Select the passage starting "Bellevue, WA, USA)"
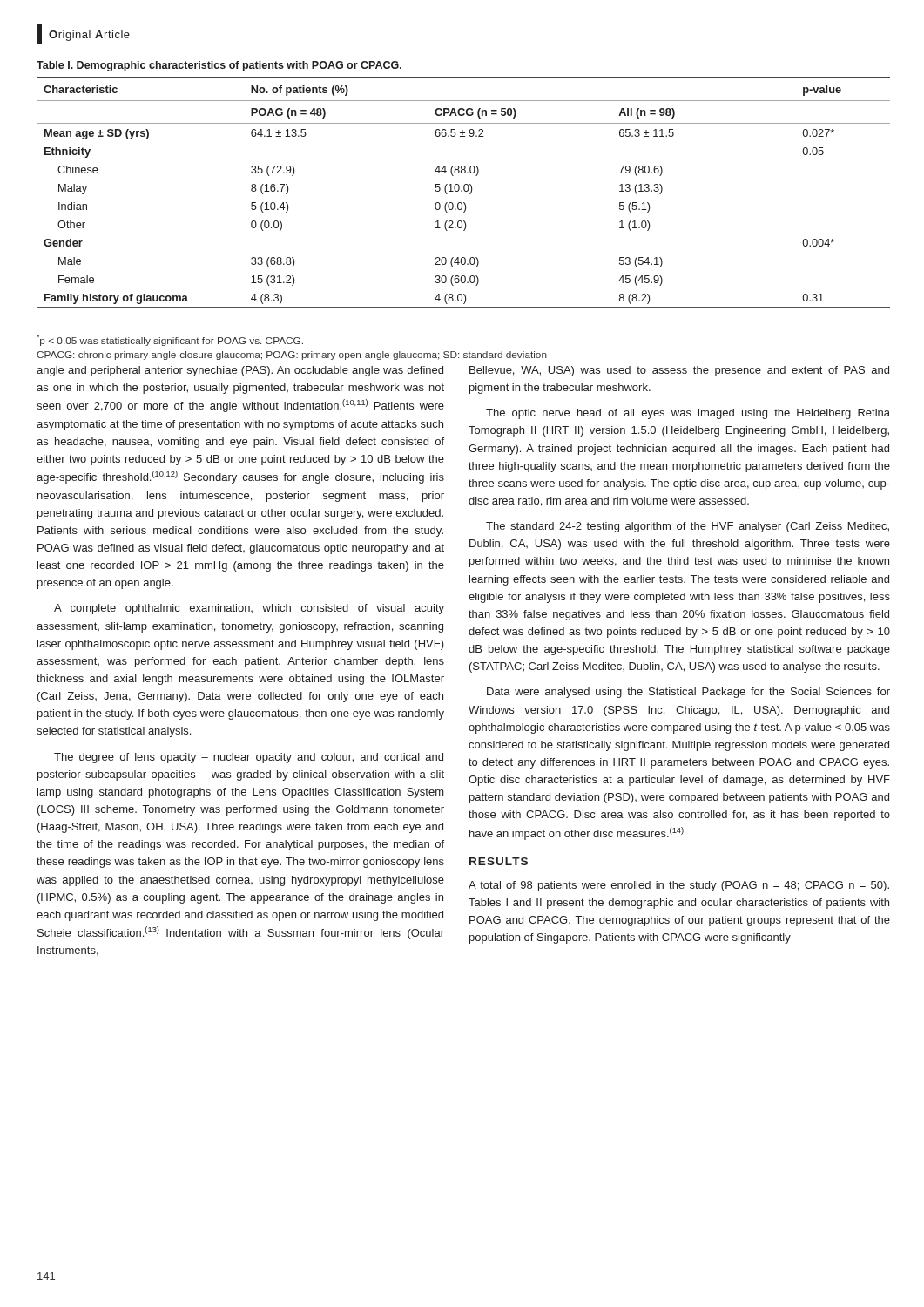Viewport: 924px width, 1307px height. click(679, 654)
